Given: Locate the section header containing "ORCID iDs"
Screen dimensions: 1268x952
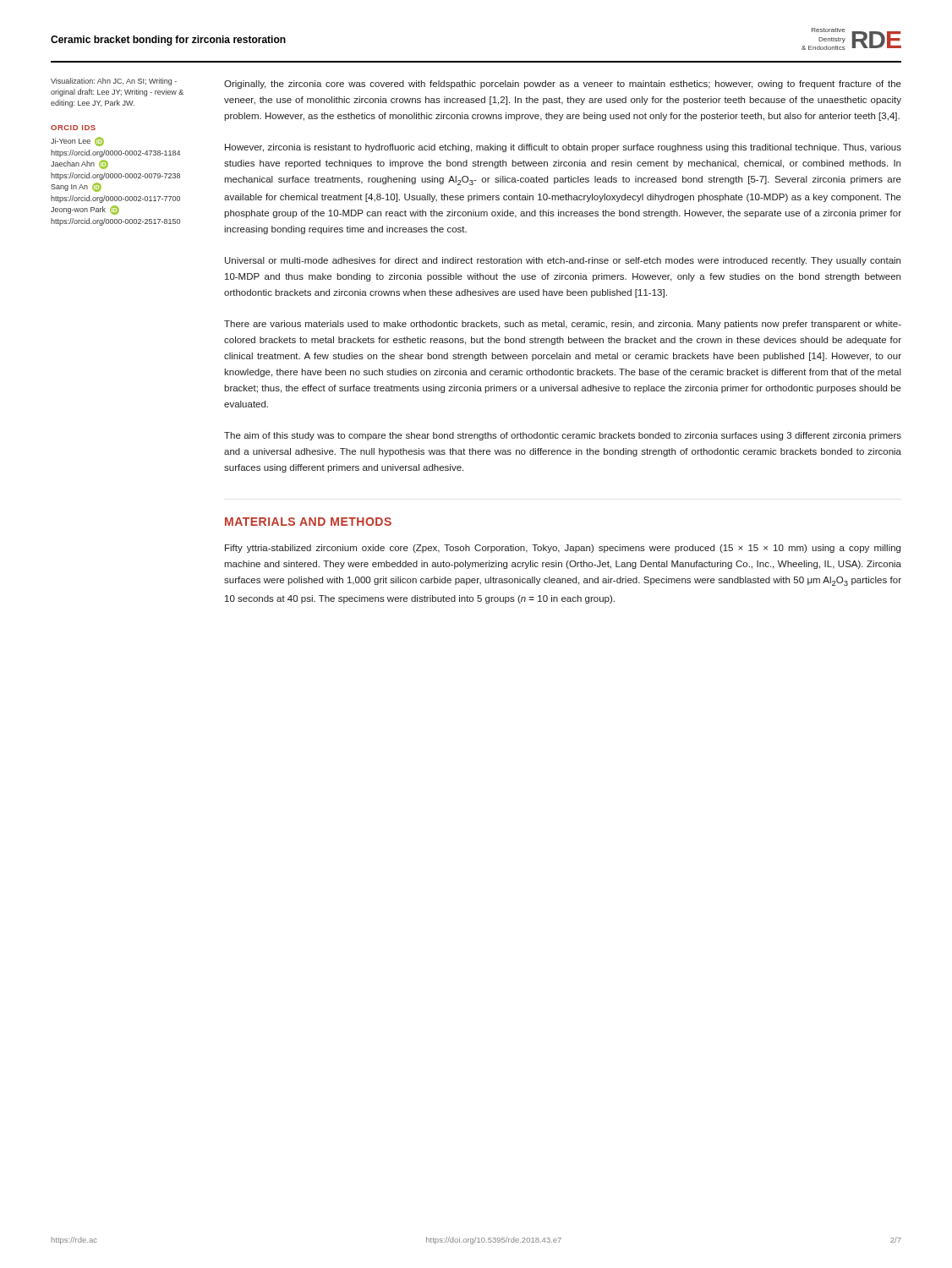Looking at the screenshot, I should (73, 127).
